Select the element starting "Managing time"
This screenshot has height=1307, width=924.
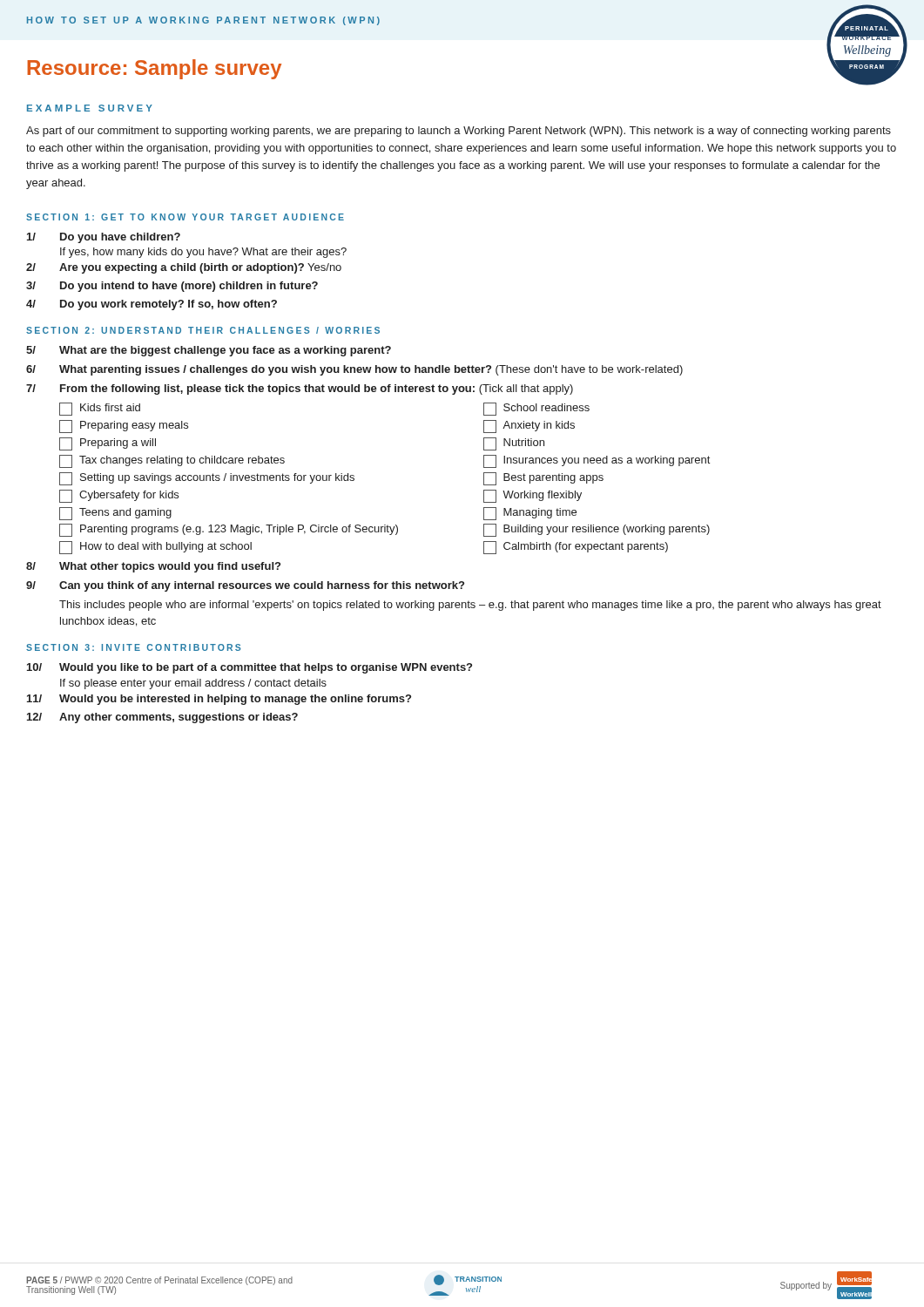click(530, 512)
